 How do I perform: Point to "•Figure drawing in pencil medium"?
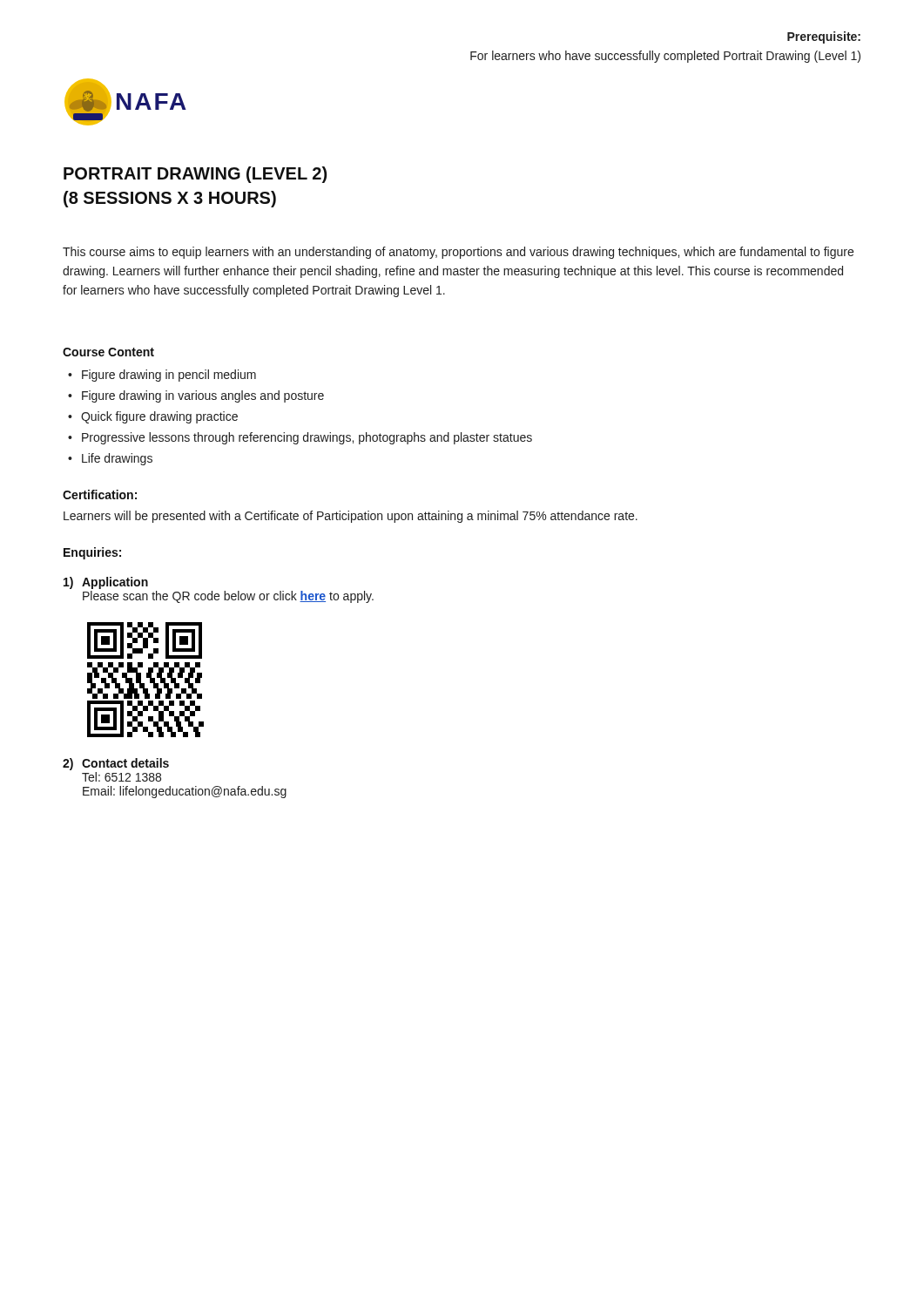pyautogui.click(x=162, y=375)
